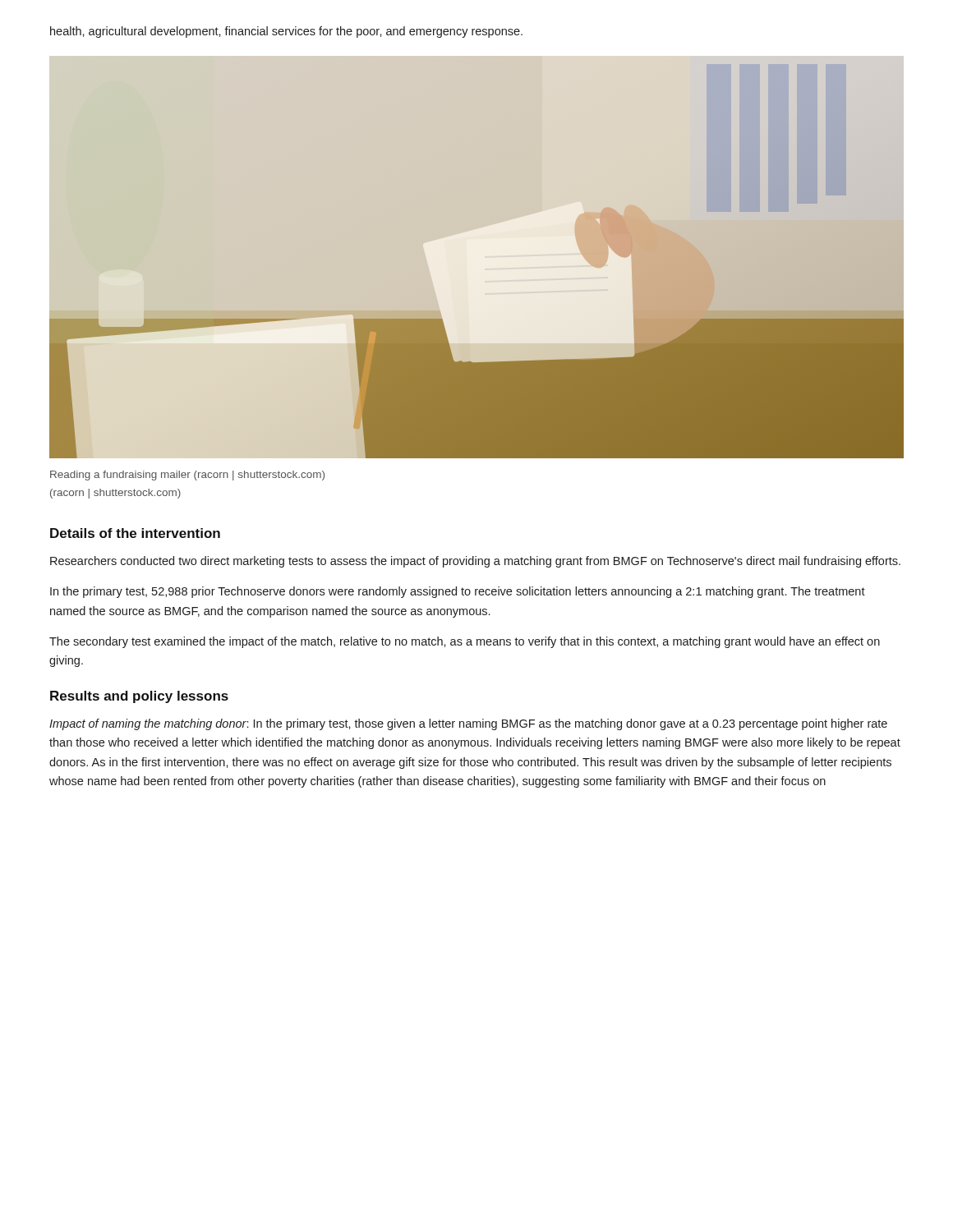Locate the text block that says "health, agricultural development, financial services for the"

(x=286, y=31)
